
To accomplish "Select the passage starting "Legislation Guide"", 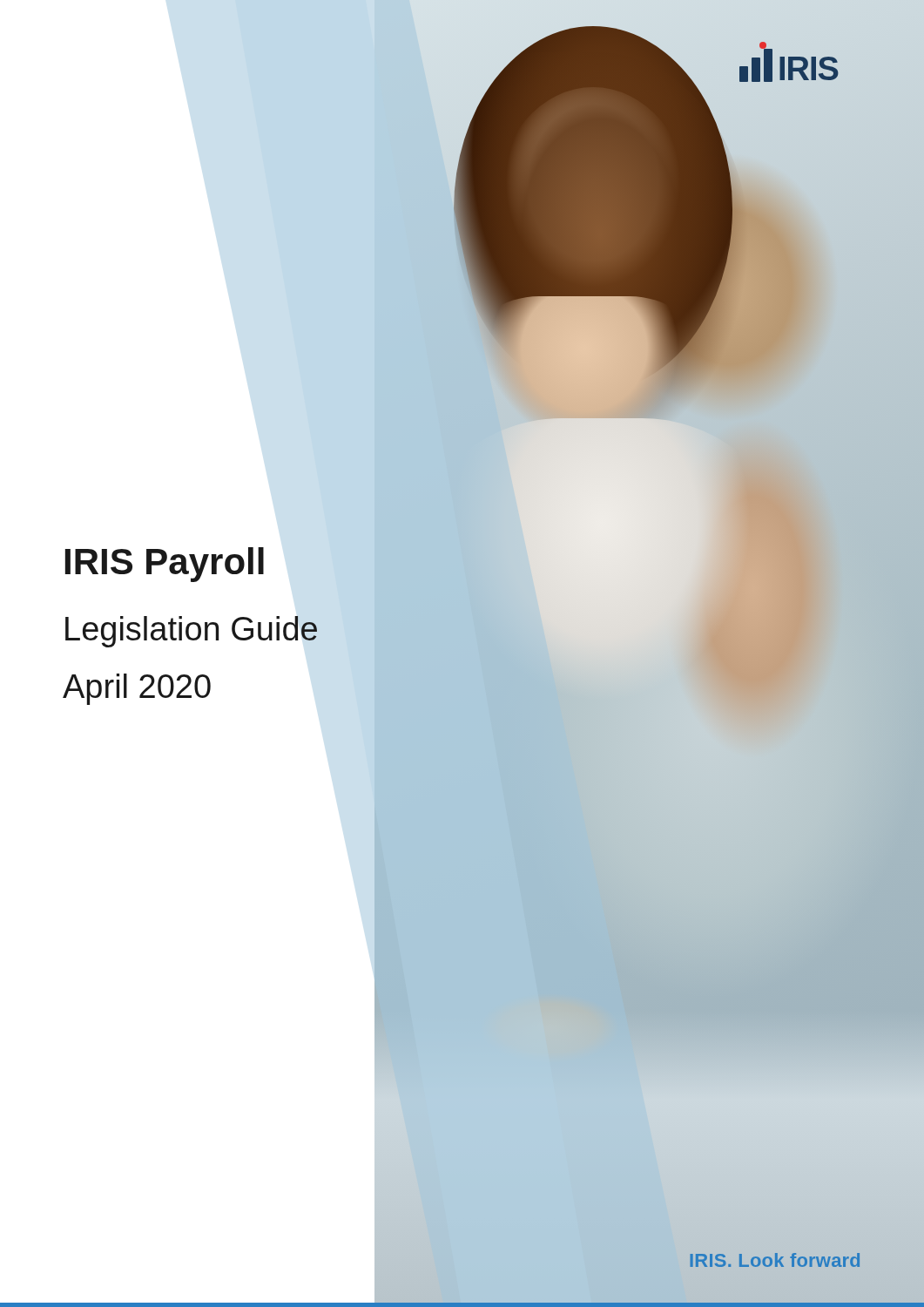I will click(191, 629).
